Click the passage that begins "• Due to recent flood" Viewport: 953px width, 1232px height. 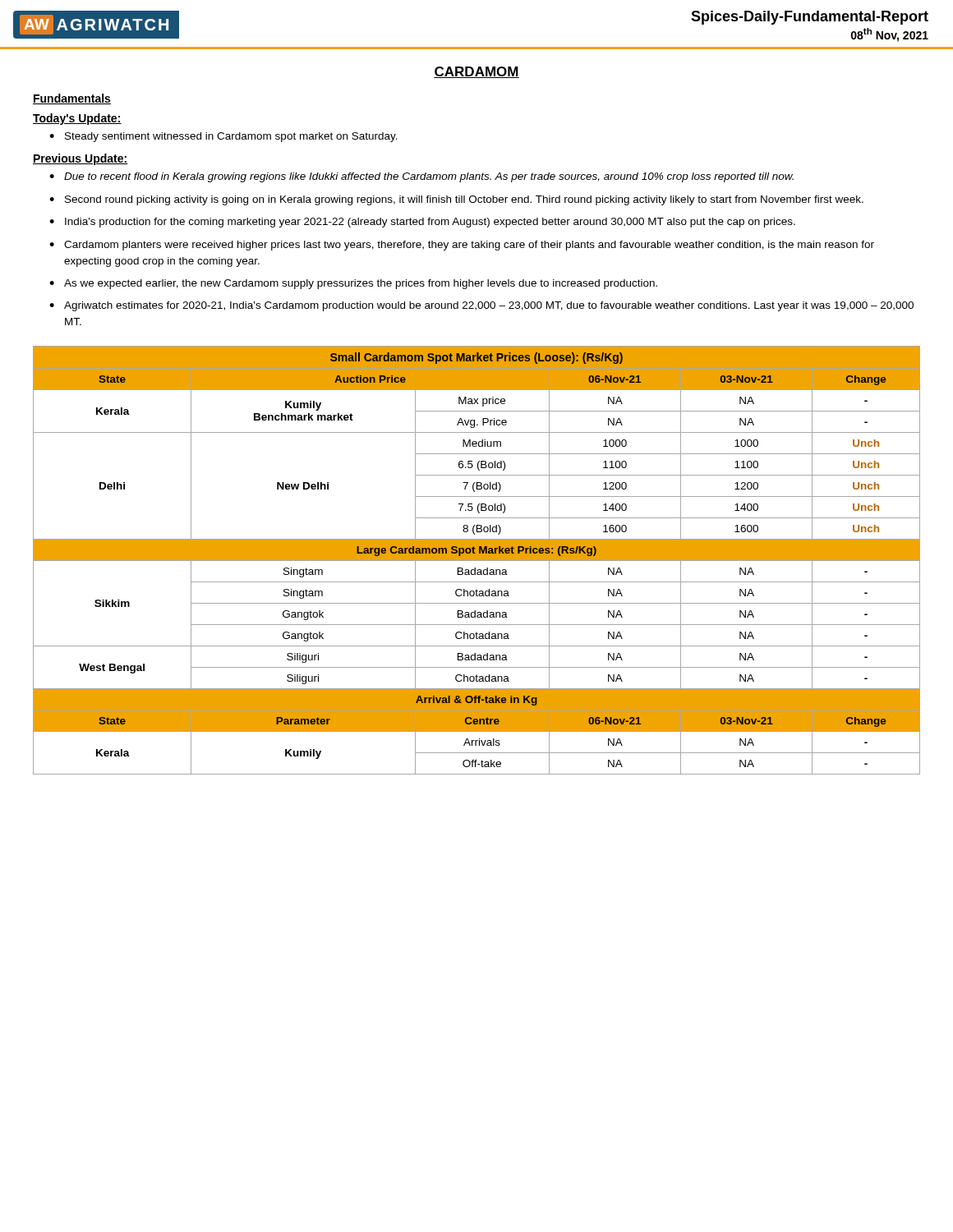(422, 177)
